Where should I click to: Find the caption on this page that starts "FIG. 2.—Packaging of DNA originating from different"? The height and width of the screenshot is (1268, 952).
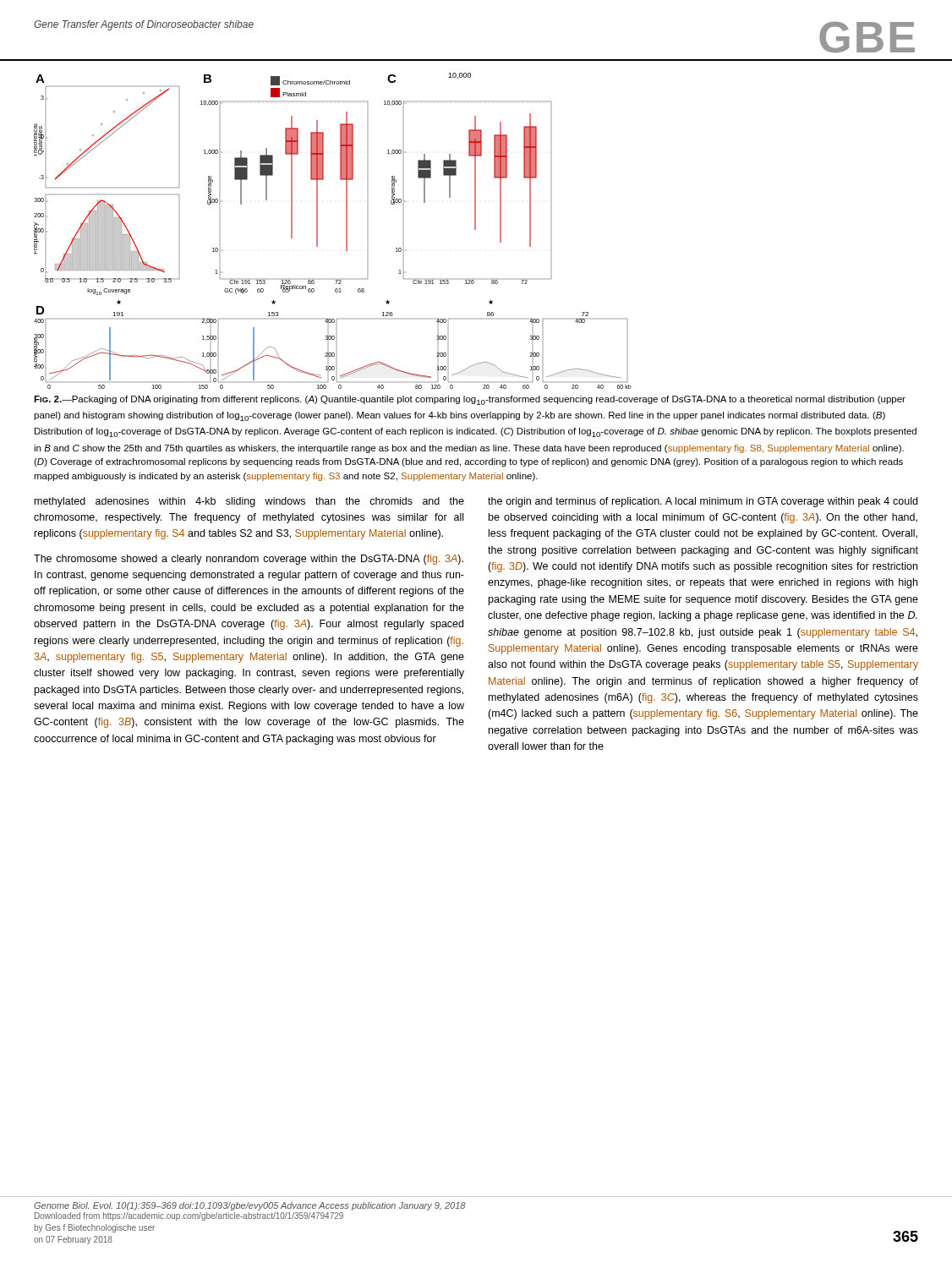pos(475,437)
